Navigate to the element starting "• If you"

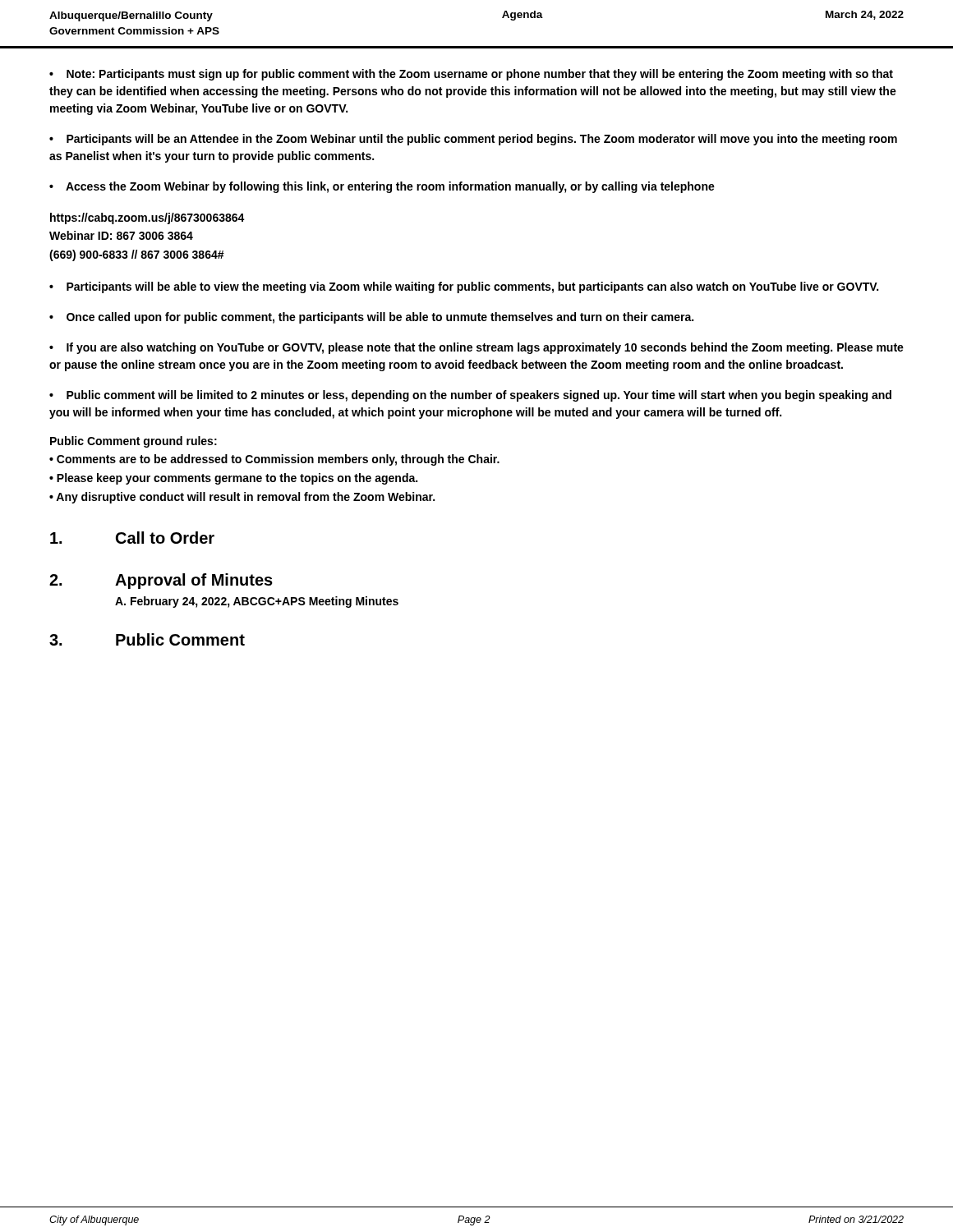pyautogui.click(x=476, y=356)
